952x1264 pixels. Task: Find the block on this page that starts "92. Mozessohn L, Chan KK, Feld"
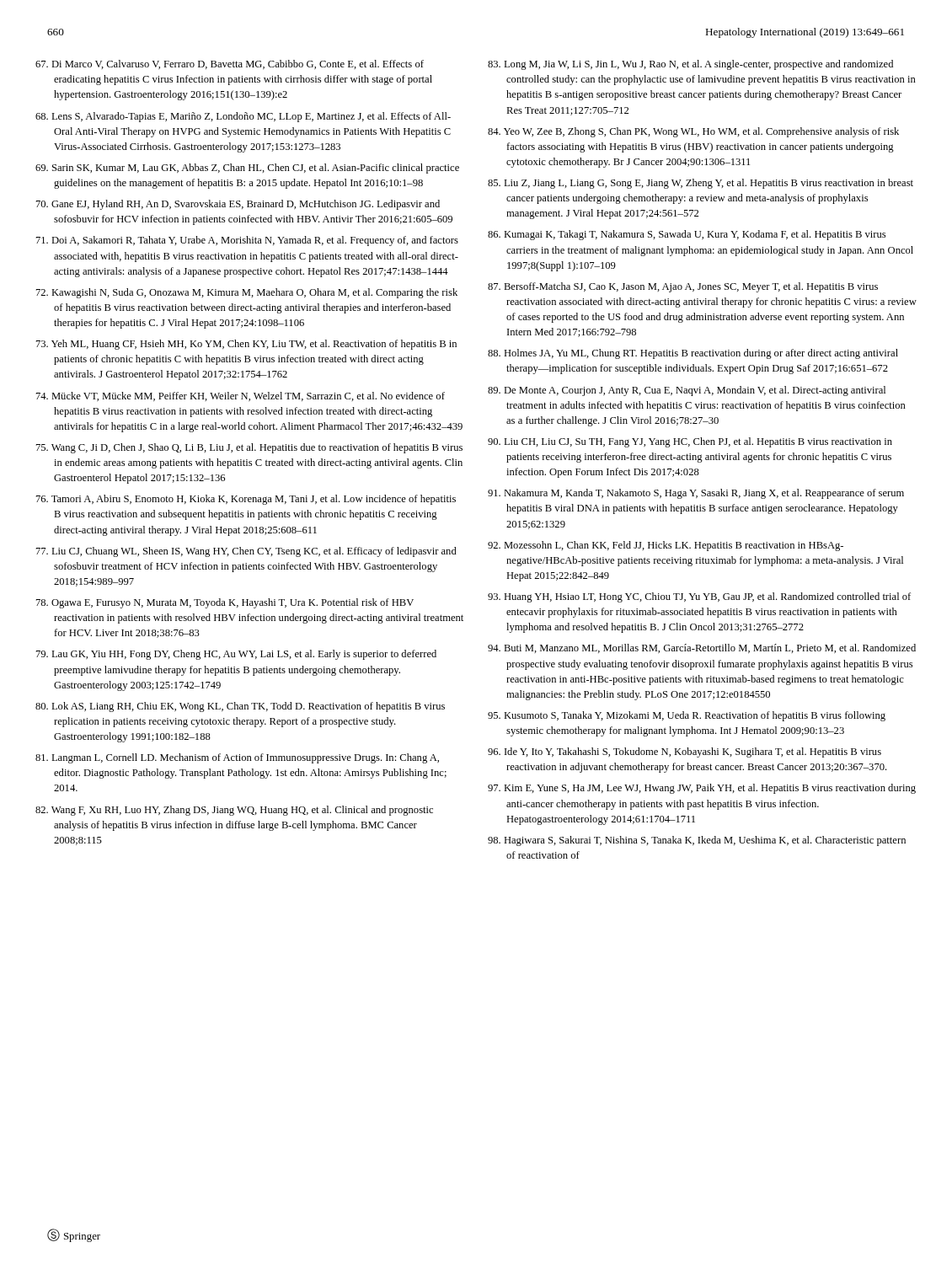[x=696, y=560]
